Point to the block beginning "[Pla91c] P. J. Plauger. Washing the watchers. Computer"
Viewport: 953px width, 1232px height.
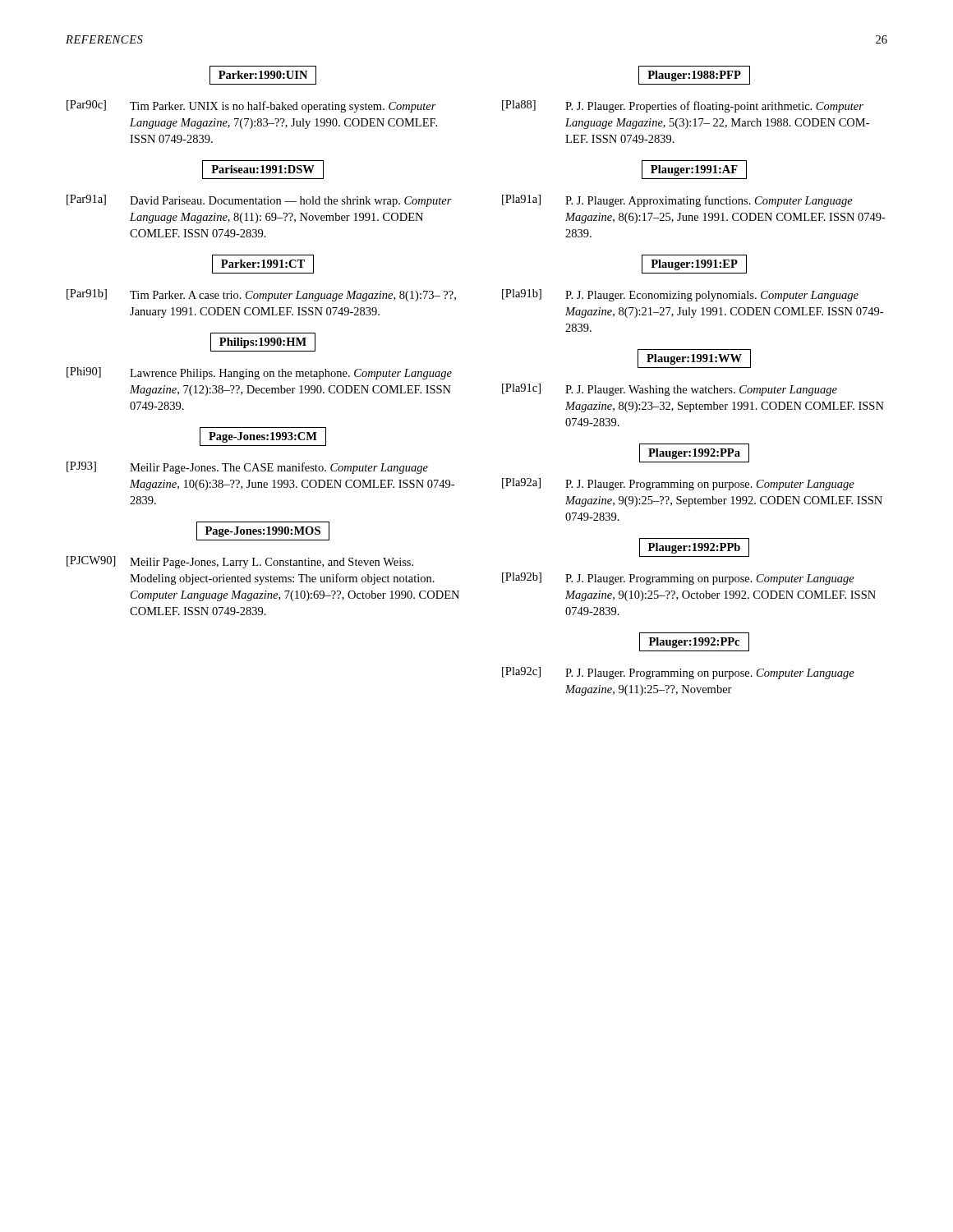tap(694, 406)
